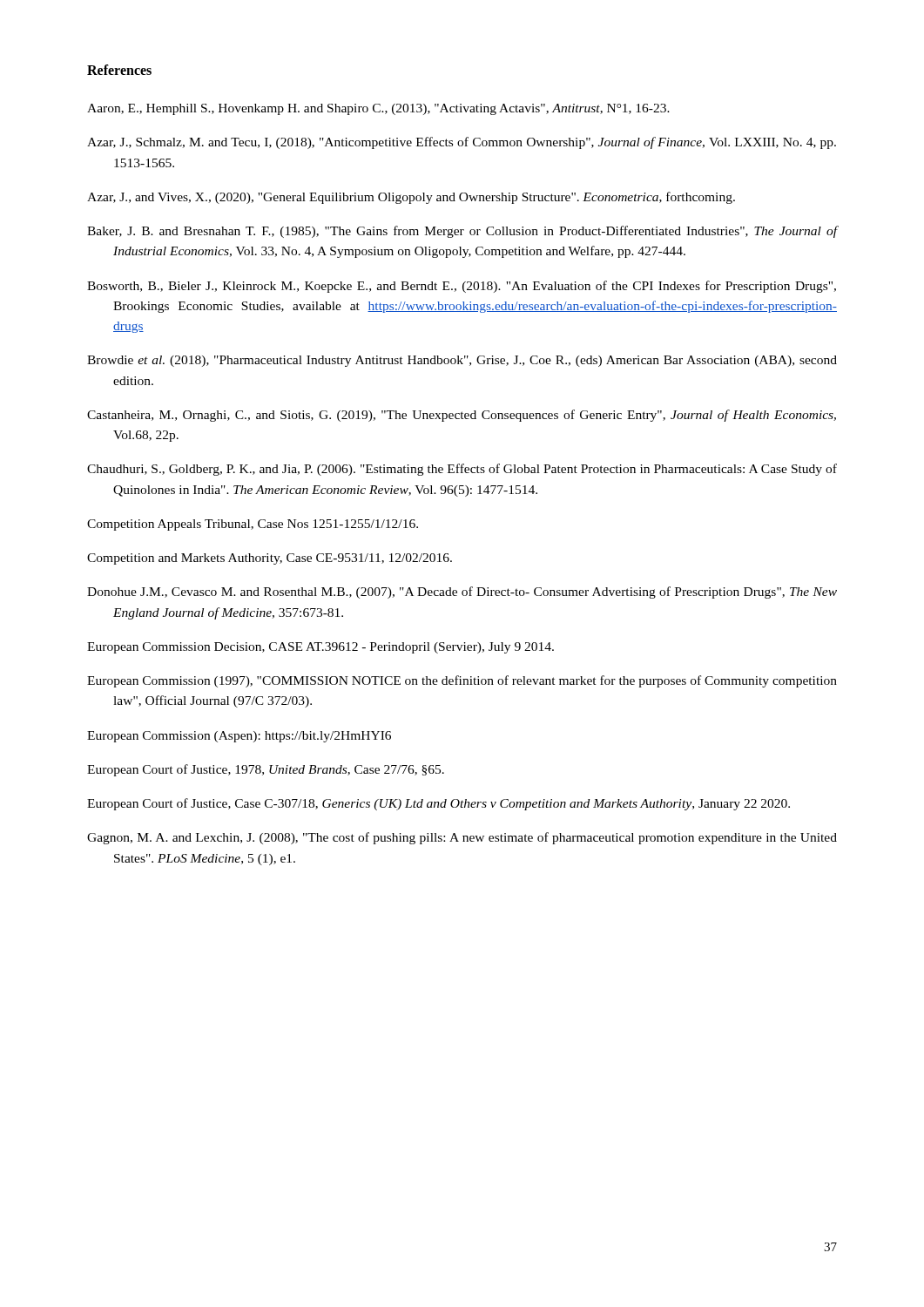
Task: Locate the text starting "European Commission (1997), "COMMISSION NOTICE on the definition"
Action: pyautogui.click(x=462, y=690)
